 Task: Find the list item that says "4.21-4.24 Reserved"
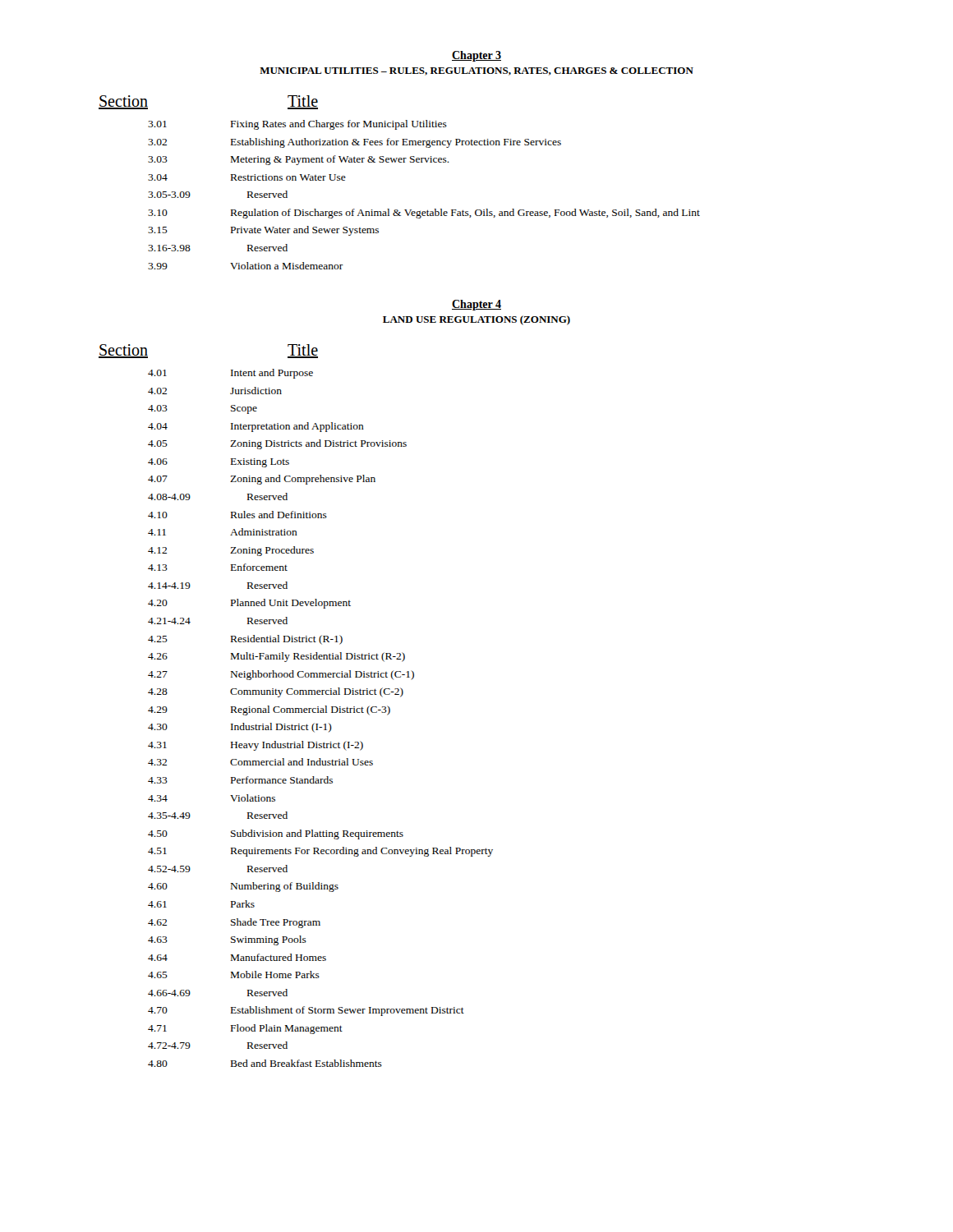coord(165,621)
